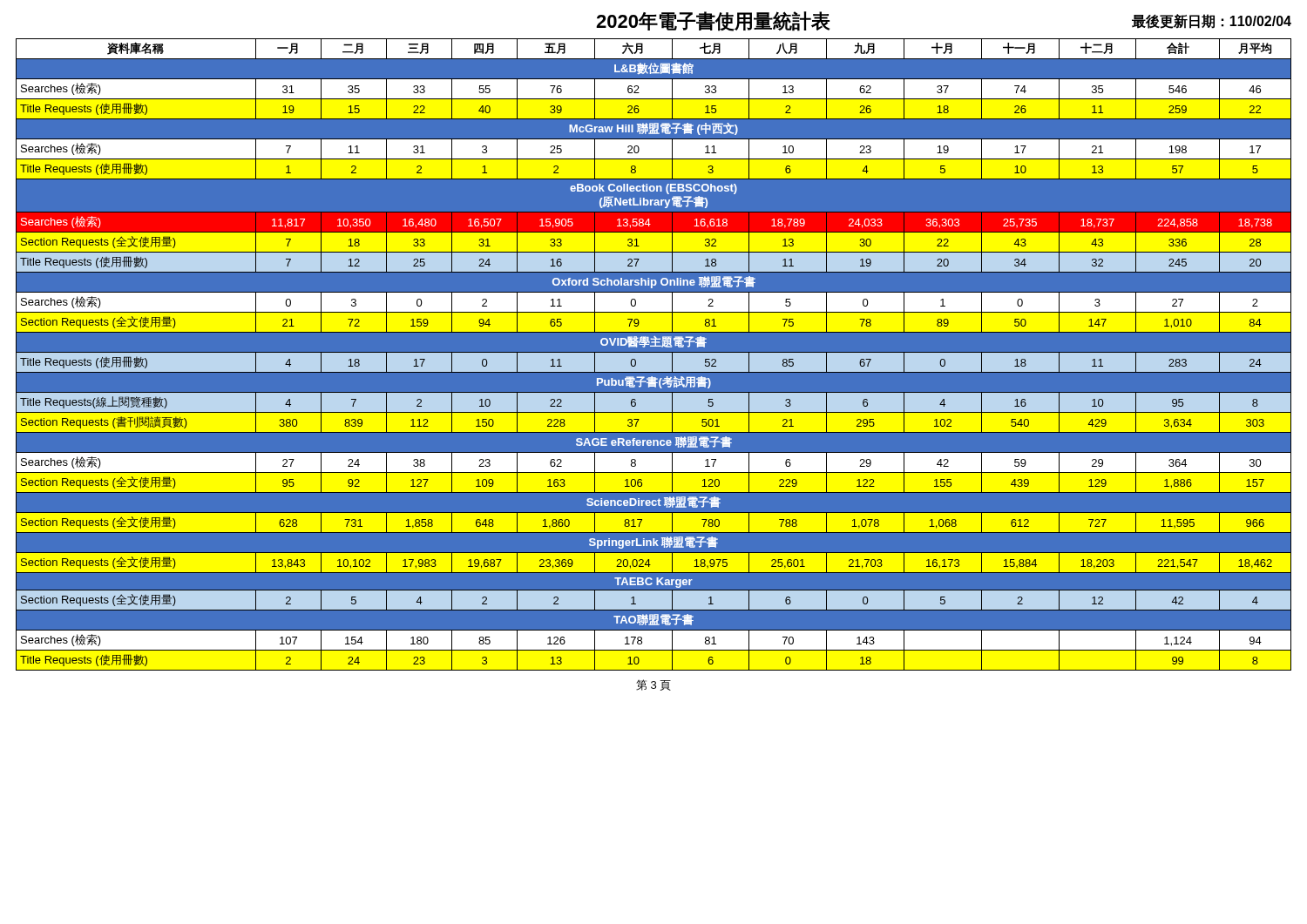Click on the table containing "Section Requests (全文使用量)"
Viewport: 1307px width, 924px height.
(x=654, y=354)
